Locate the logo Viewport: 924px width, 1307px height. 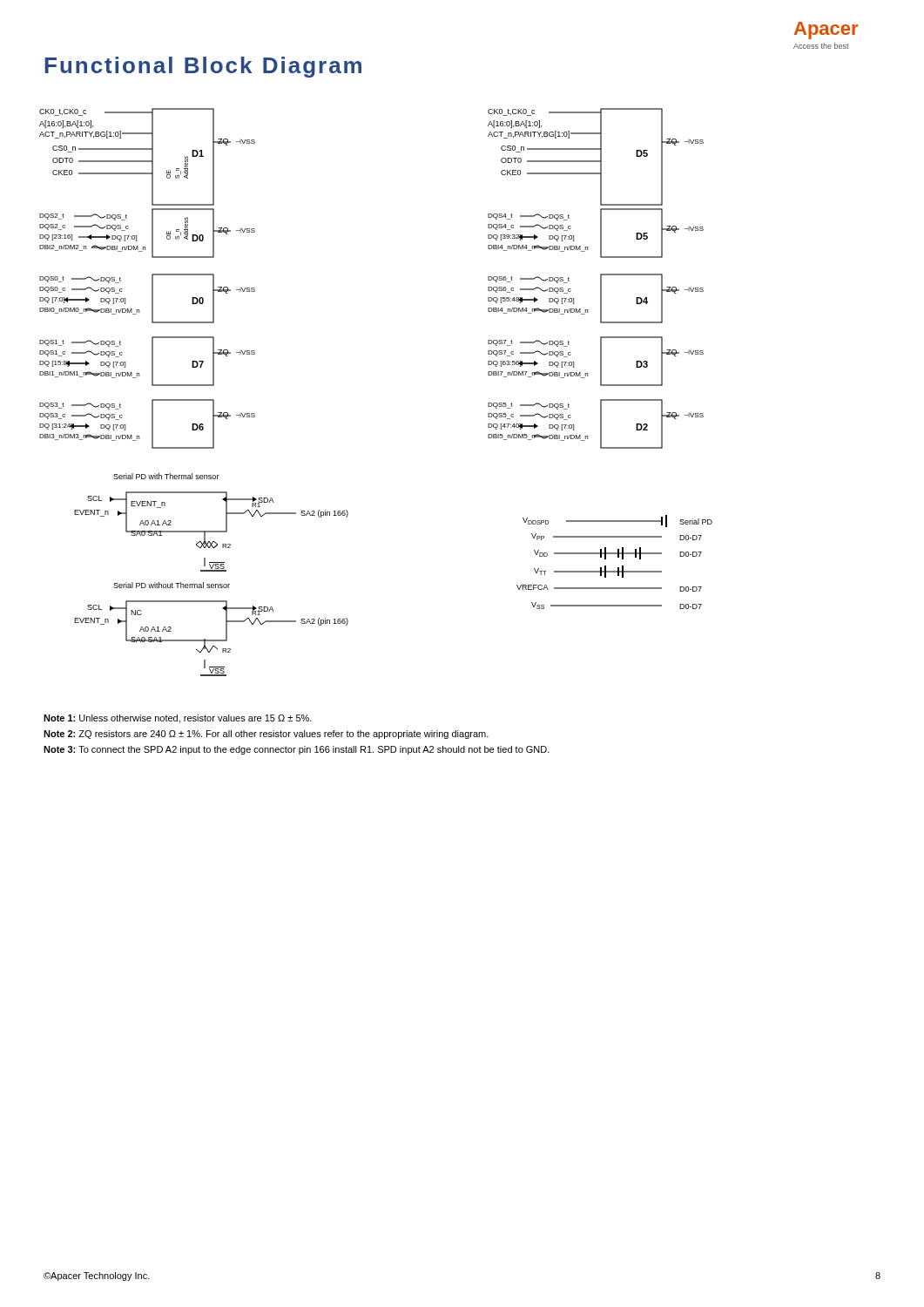(x=846, y=37)
